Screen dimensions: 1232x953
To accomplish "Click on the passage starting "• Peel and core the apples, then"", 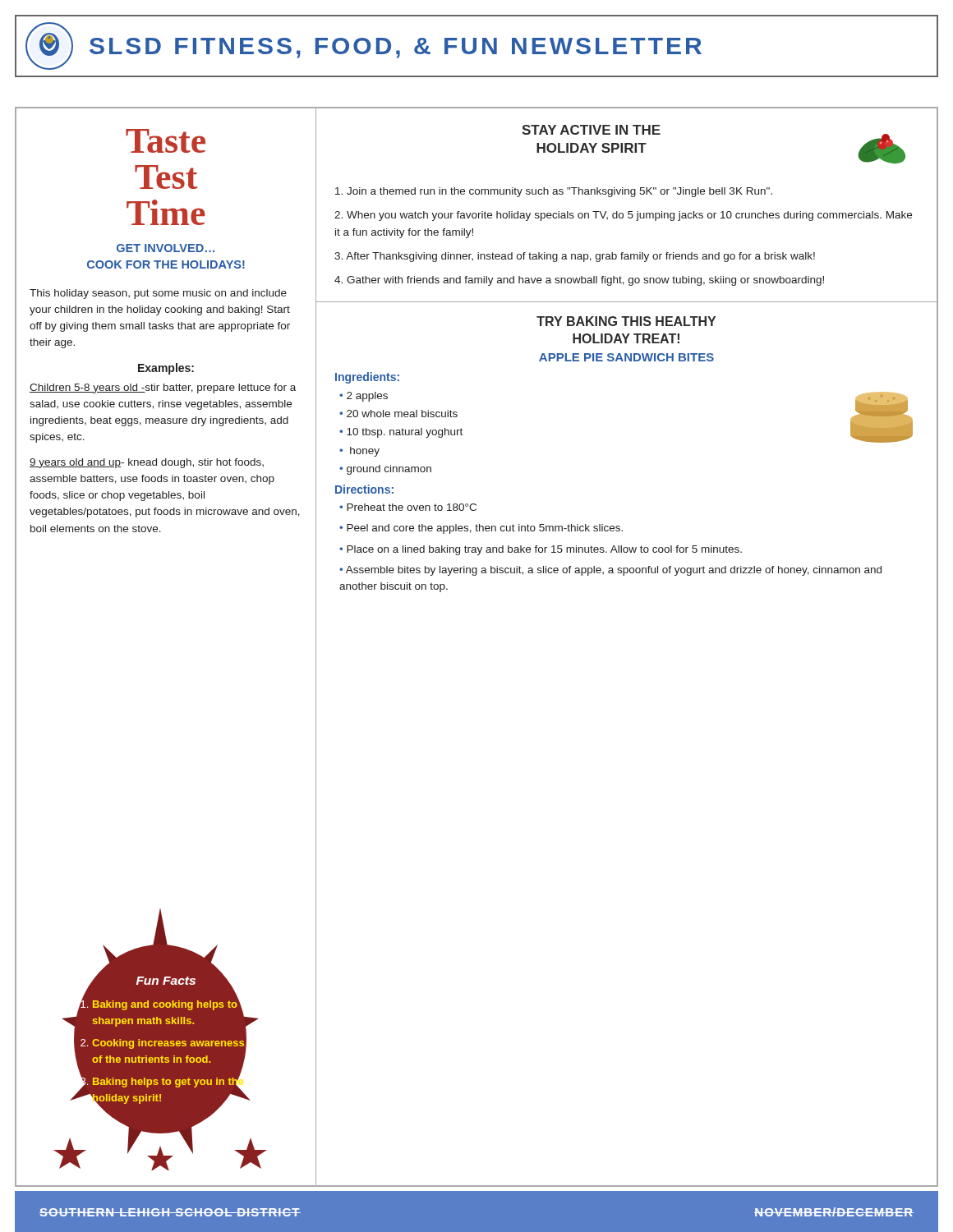I will click(x=482, y=528).
